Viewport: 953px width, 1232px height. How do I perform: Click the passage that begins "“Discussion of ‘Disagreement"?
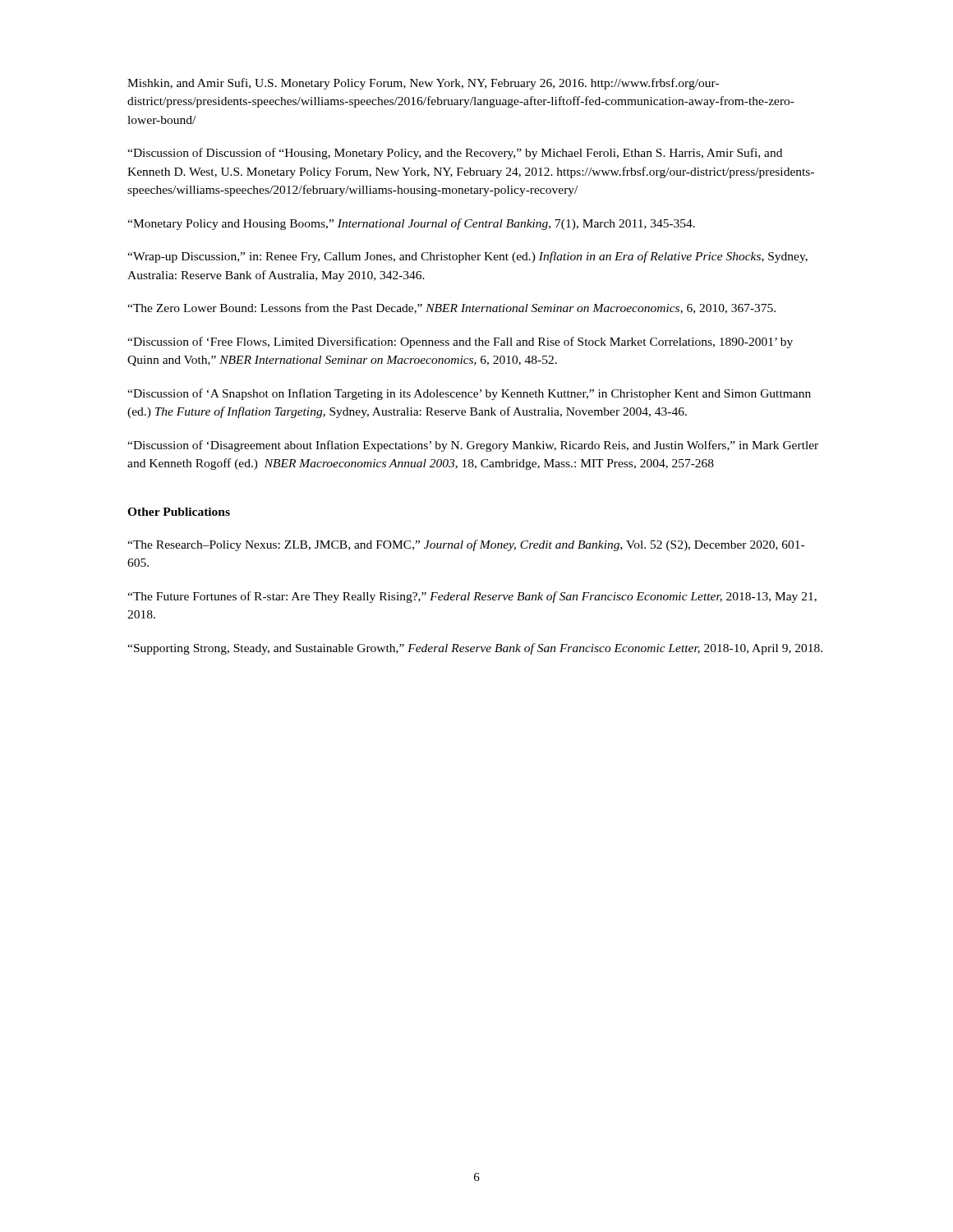[473, 454]
